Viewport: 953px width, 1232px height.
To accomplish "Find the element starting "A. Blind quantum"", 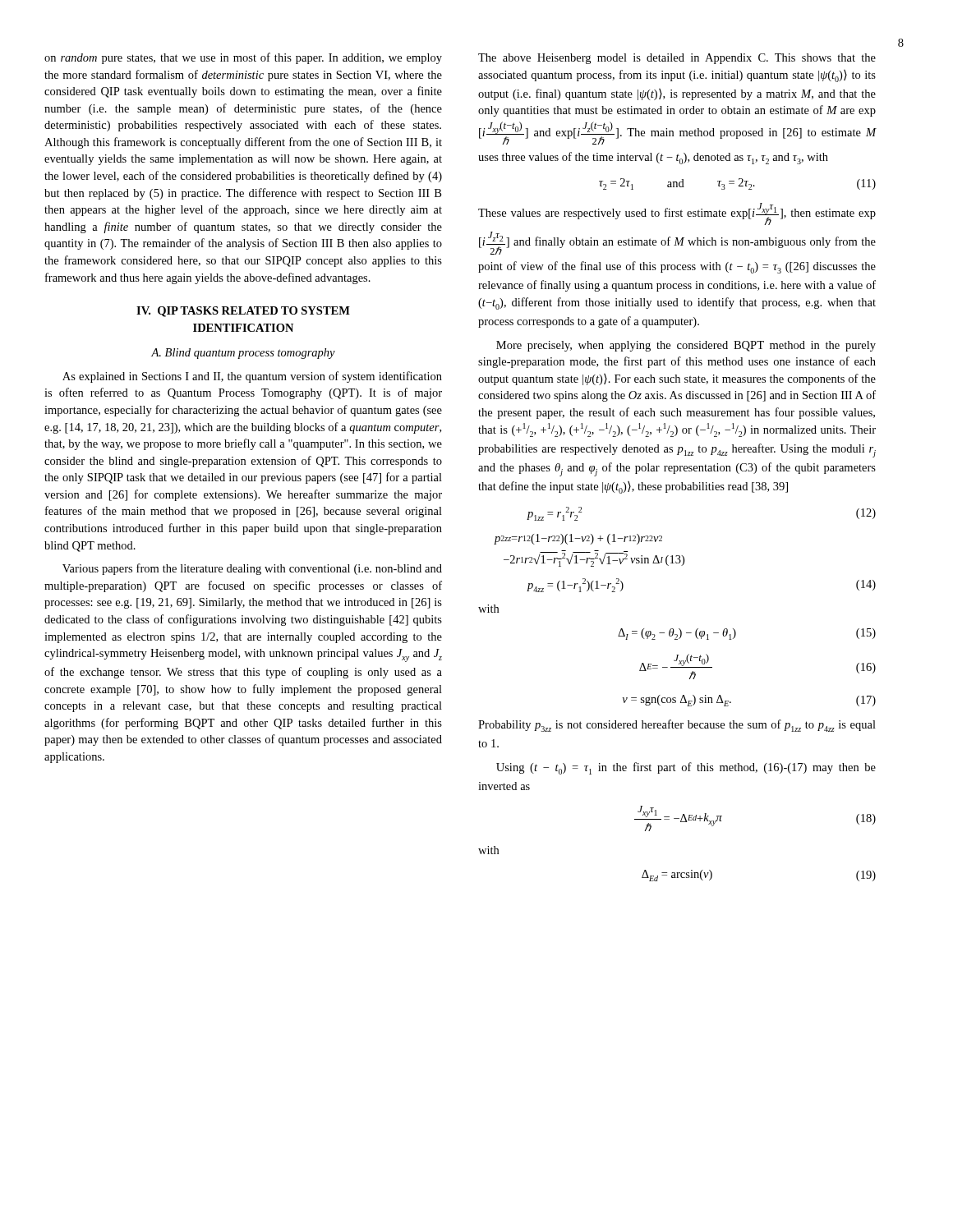I will tap(243, 353).
